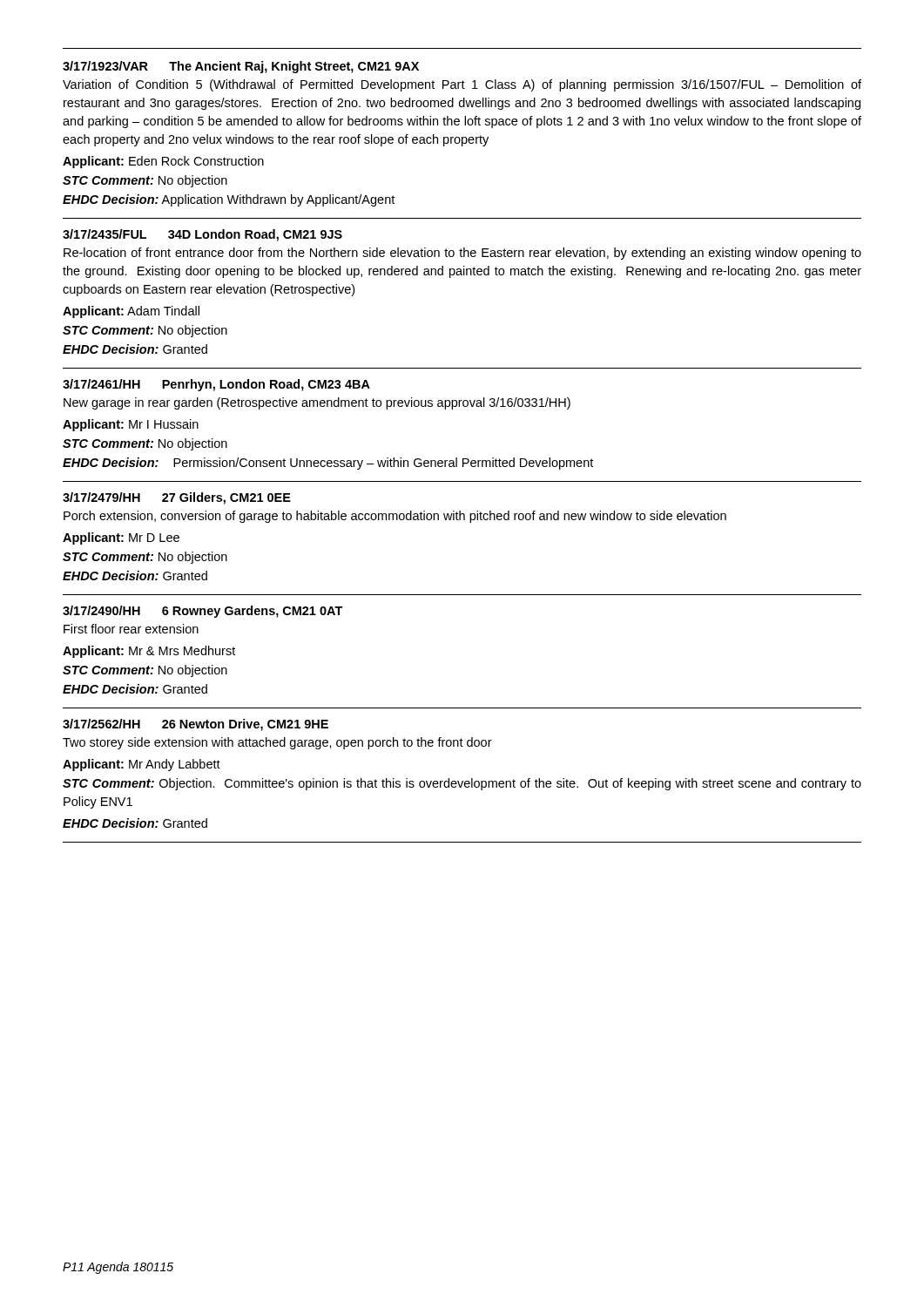The width and height of the screenshot is (924, 1307).
Task: Point to the element starting "STC Comment: Objection. Committee's"
Action: click(462, 793)
